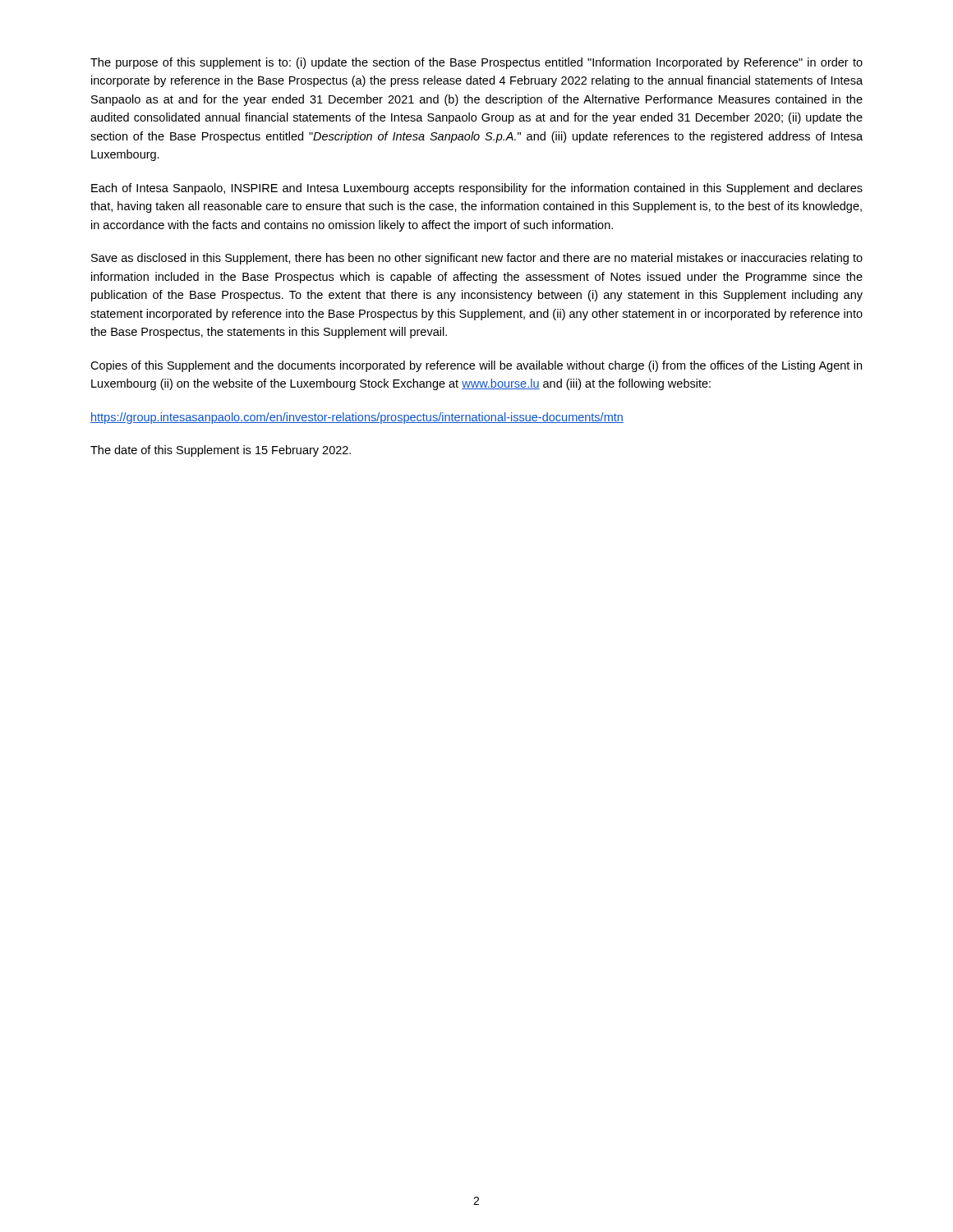Navigate to the element starting "Copies of this Supplement"
Screen dimensions: 1232x953
pos(476,374)
